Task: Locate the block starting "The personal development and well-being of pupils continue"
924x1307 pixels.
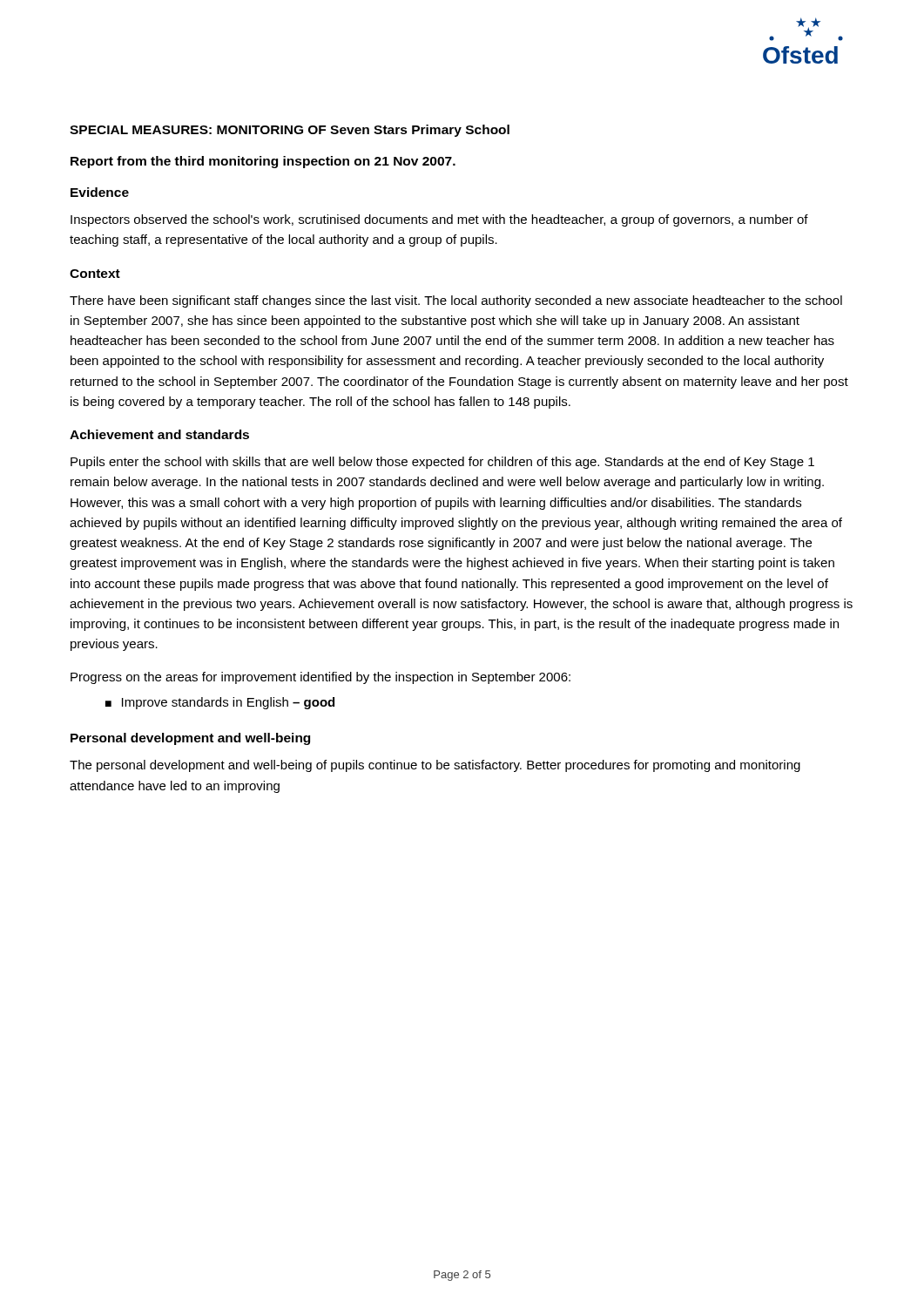Action: point(462,775)
